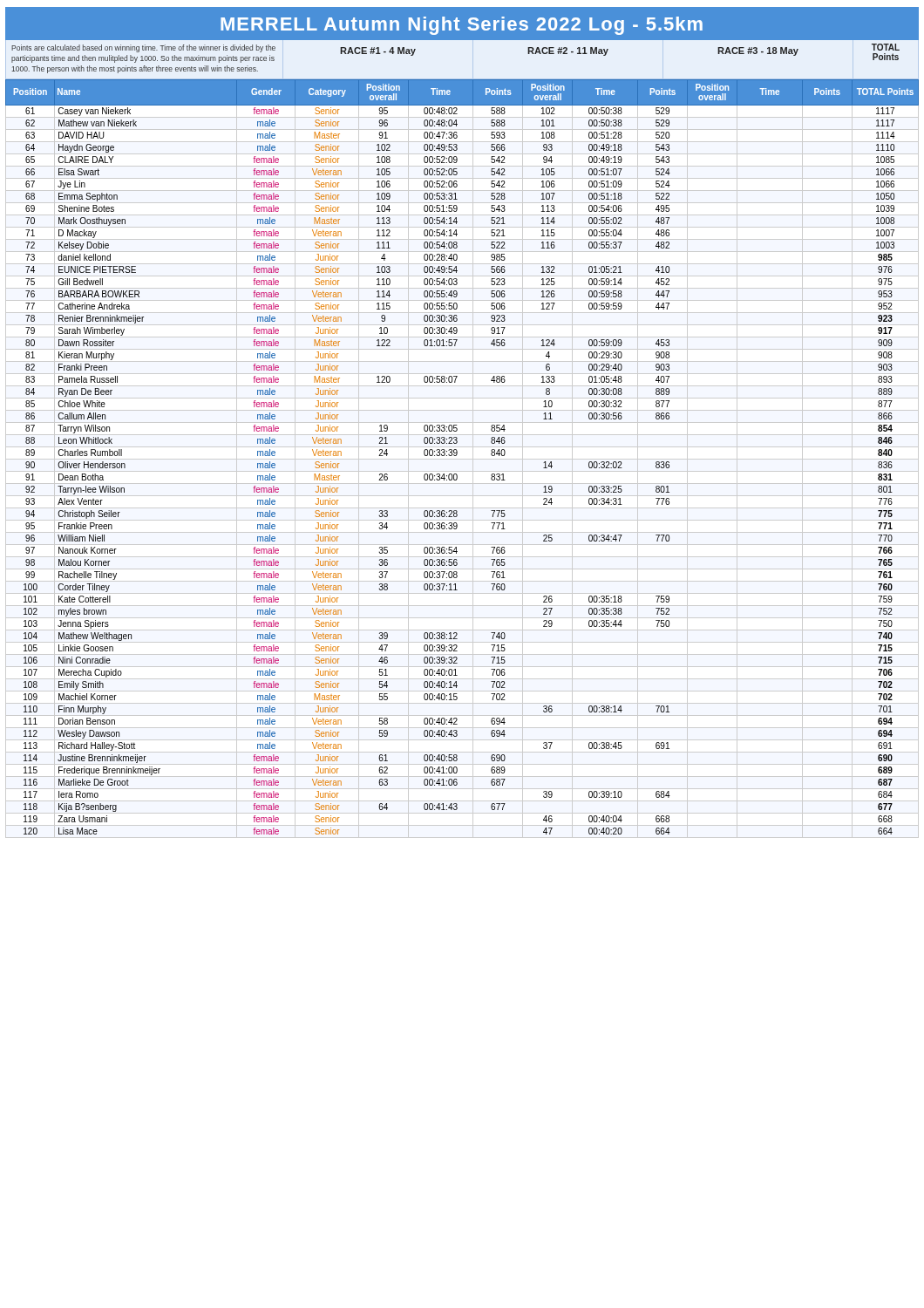Screen dimensions: 1308x924
Task: Navigate to the element starting "MERRELL Autumn Night Series 2022"
Action: [462, 24]
